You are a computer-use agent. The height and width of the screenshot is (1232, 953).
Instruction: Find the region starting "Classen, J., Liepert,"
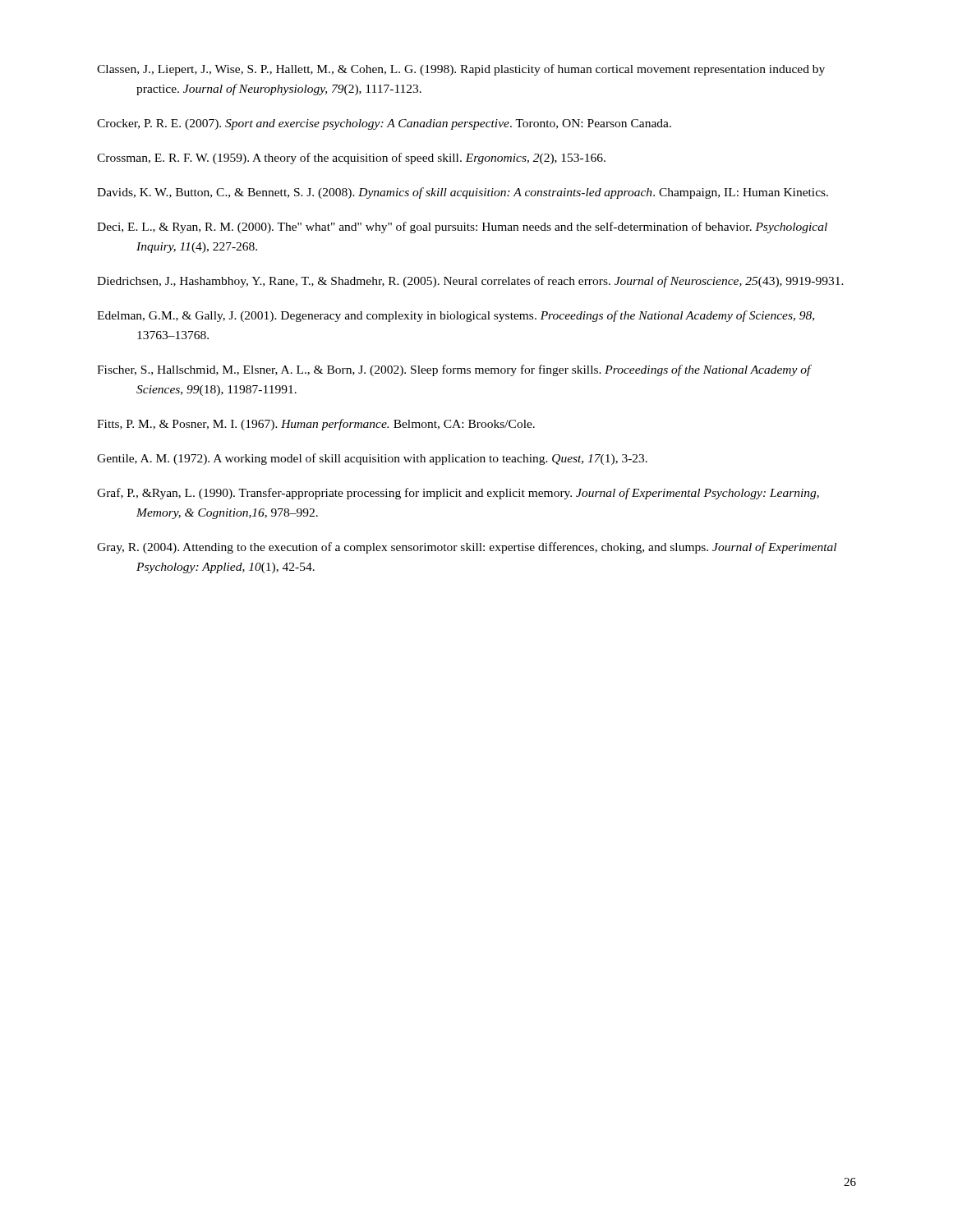[x=461, y=78]
